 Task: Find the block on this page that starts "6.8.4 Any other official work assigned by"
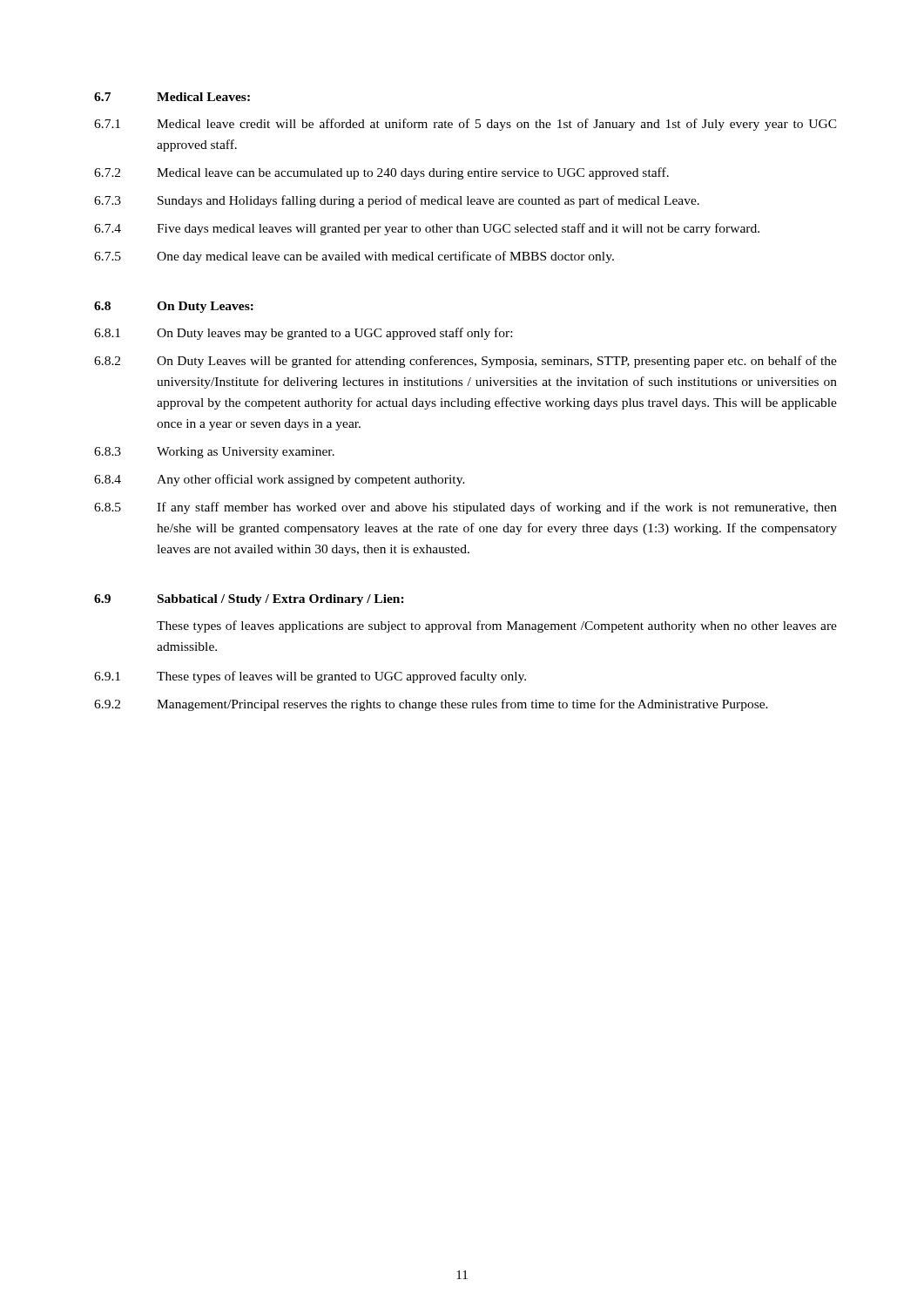[x=280, y=479]
